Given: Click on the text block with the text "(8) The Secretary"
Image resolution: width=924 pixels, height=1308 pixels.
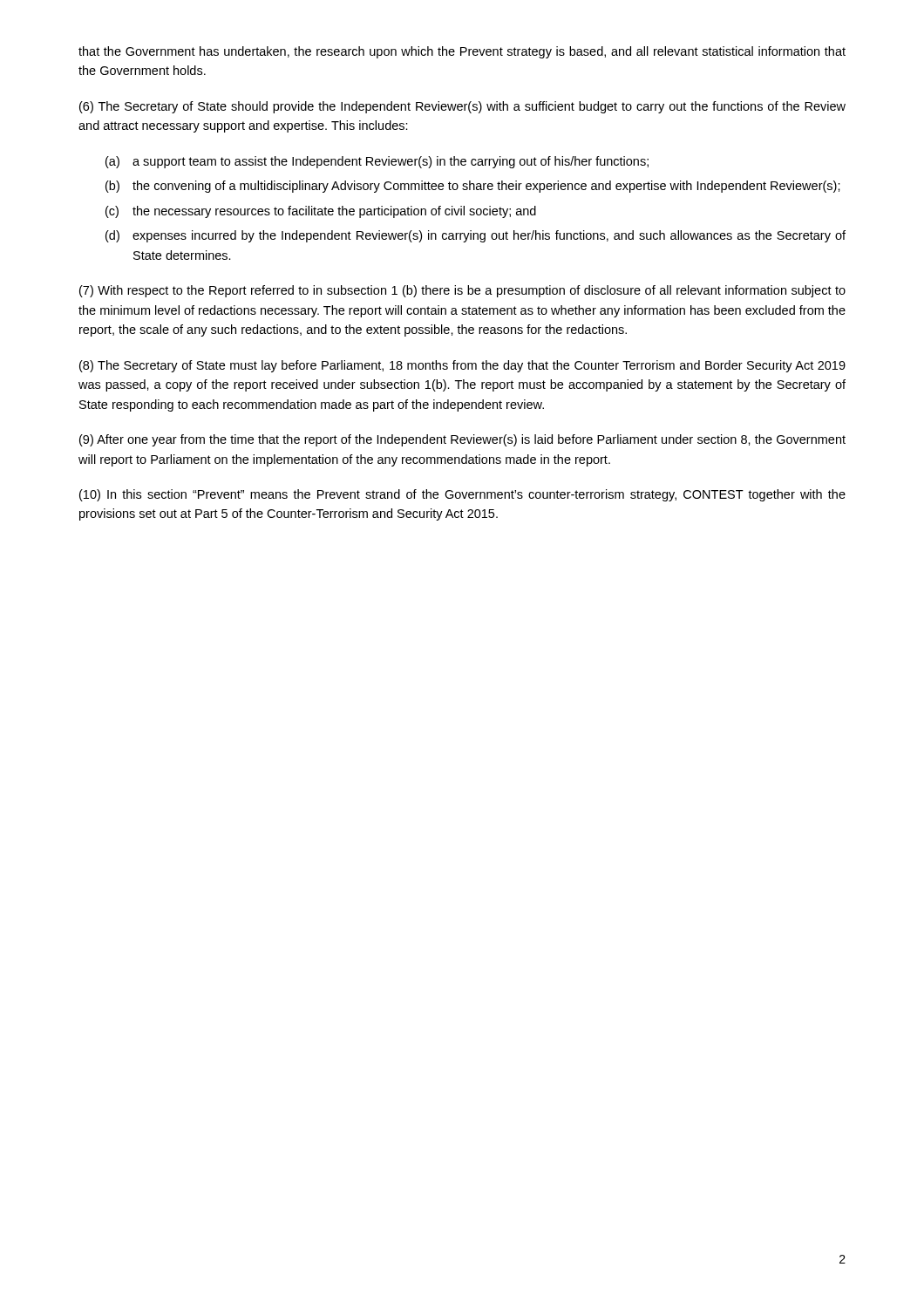Looking at the screenshot, I should pyautogui.click(x=462, y=385).
